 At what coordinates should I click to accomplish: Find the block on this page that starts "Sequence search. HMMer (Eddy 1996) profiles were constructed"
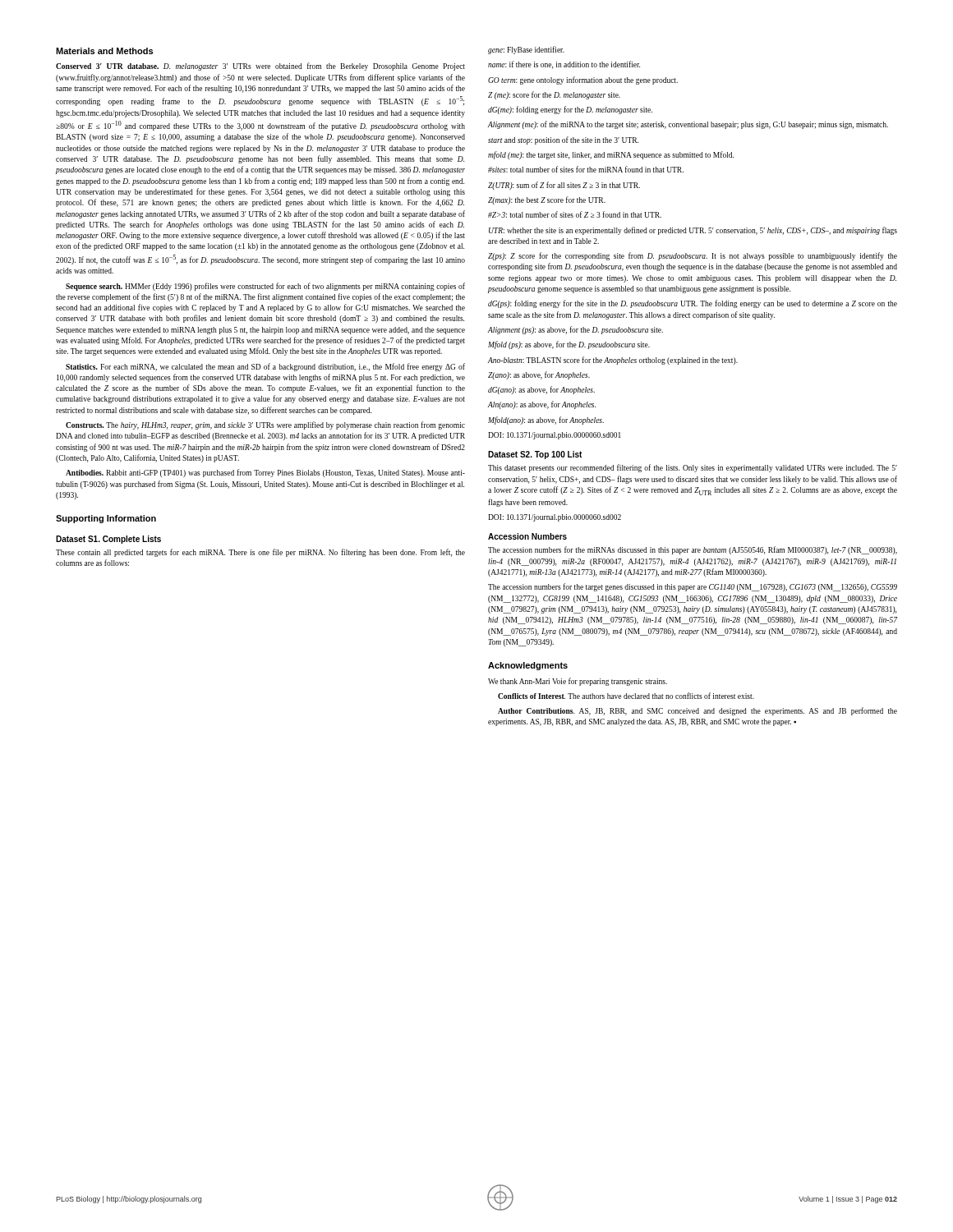(x=260, y=320)
